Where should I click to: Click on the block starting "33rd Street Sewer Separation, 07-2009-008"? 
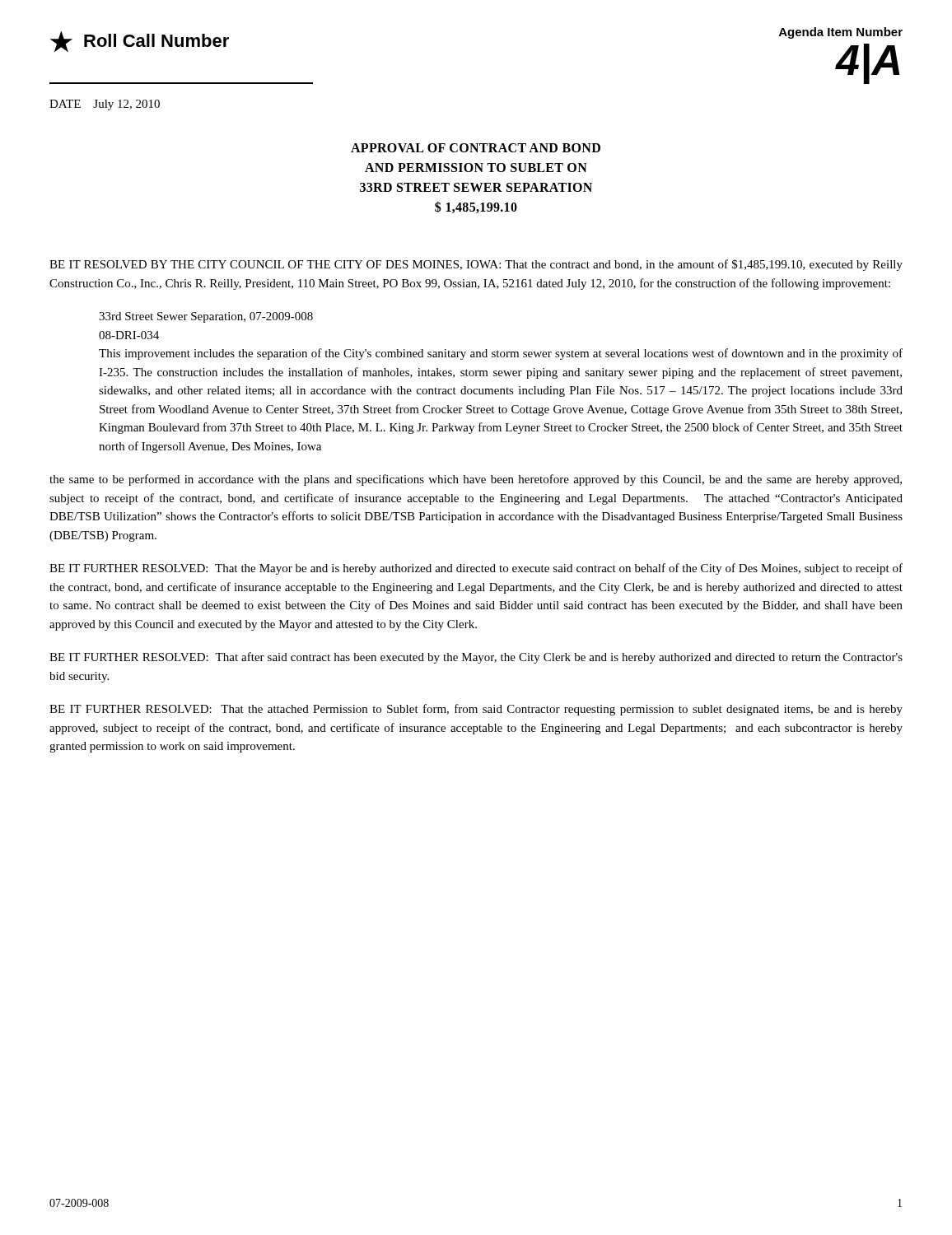click(x=206, y=316)
